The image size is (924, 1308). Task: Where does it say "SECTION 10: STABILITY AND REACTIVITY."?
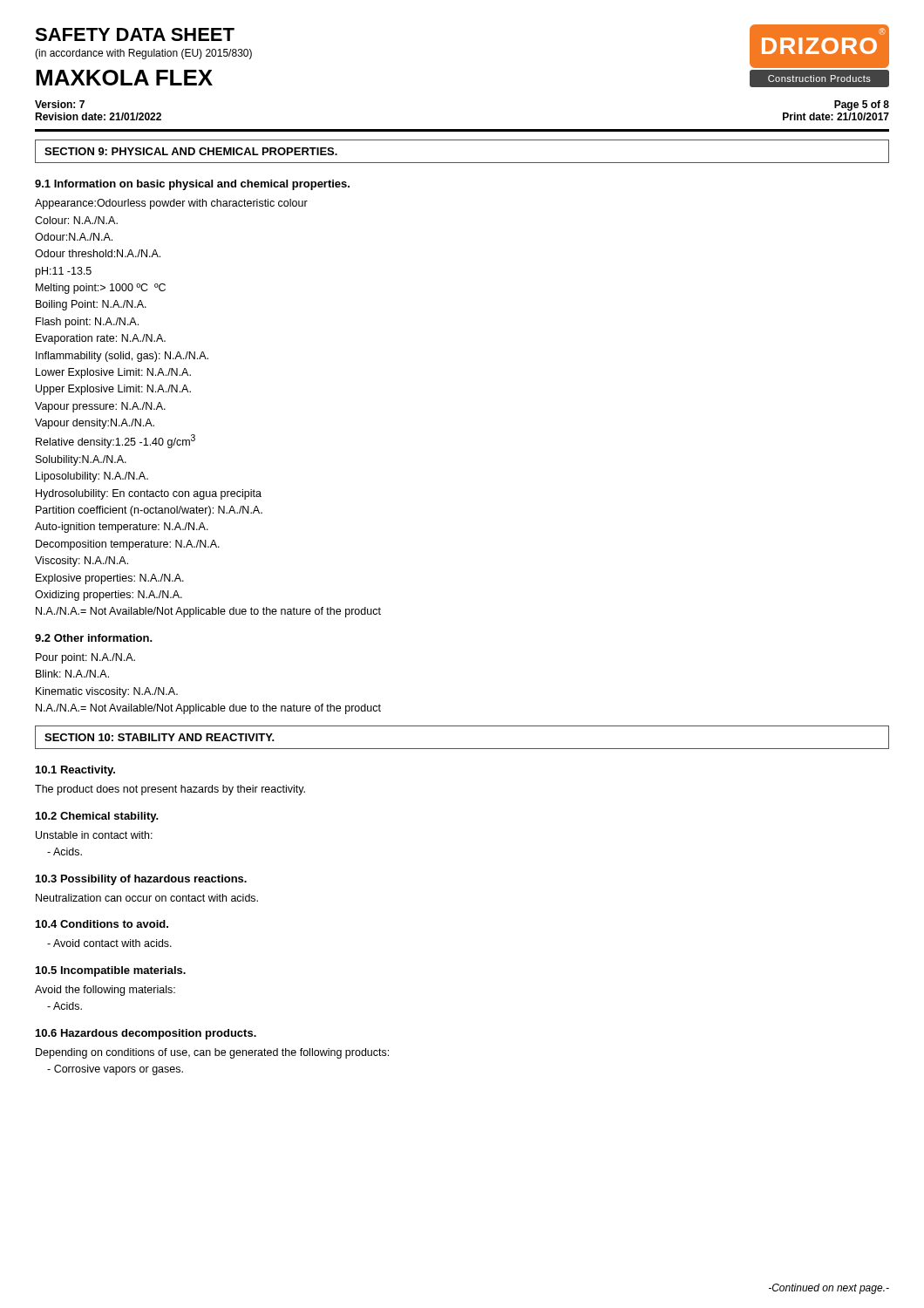click(x=462, y=738)
